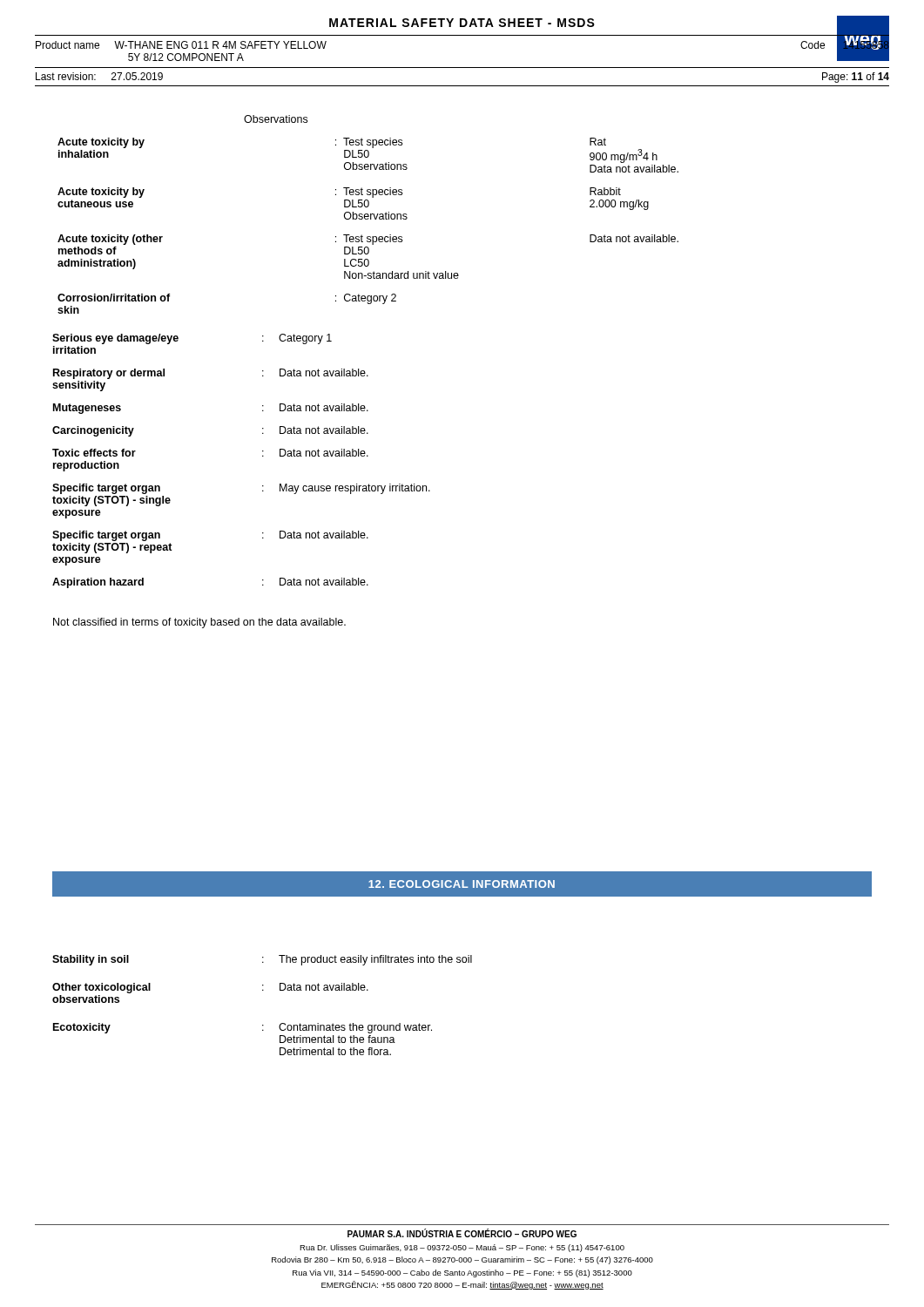Find "Carcinogenicity : Data not available." on this page

88,431
